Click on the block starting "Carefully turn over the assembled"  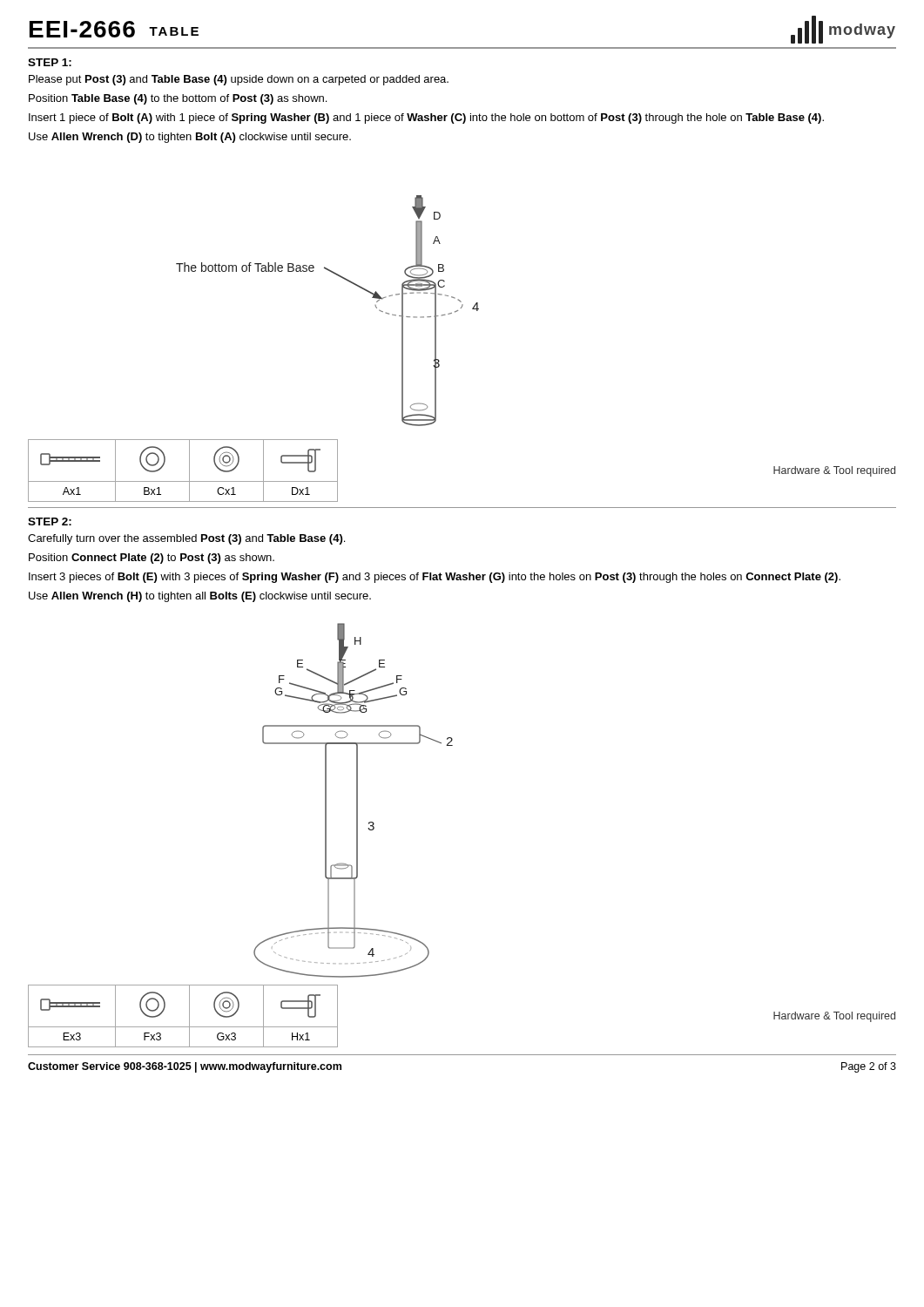[x=187, y=538]
